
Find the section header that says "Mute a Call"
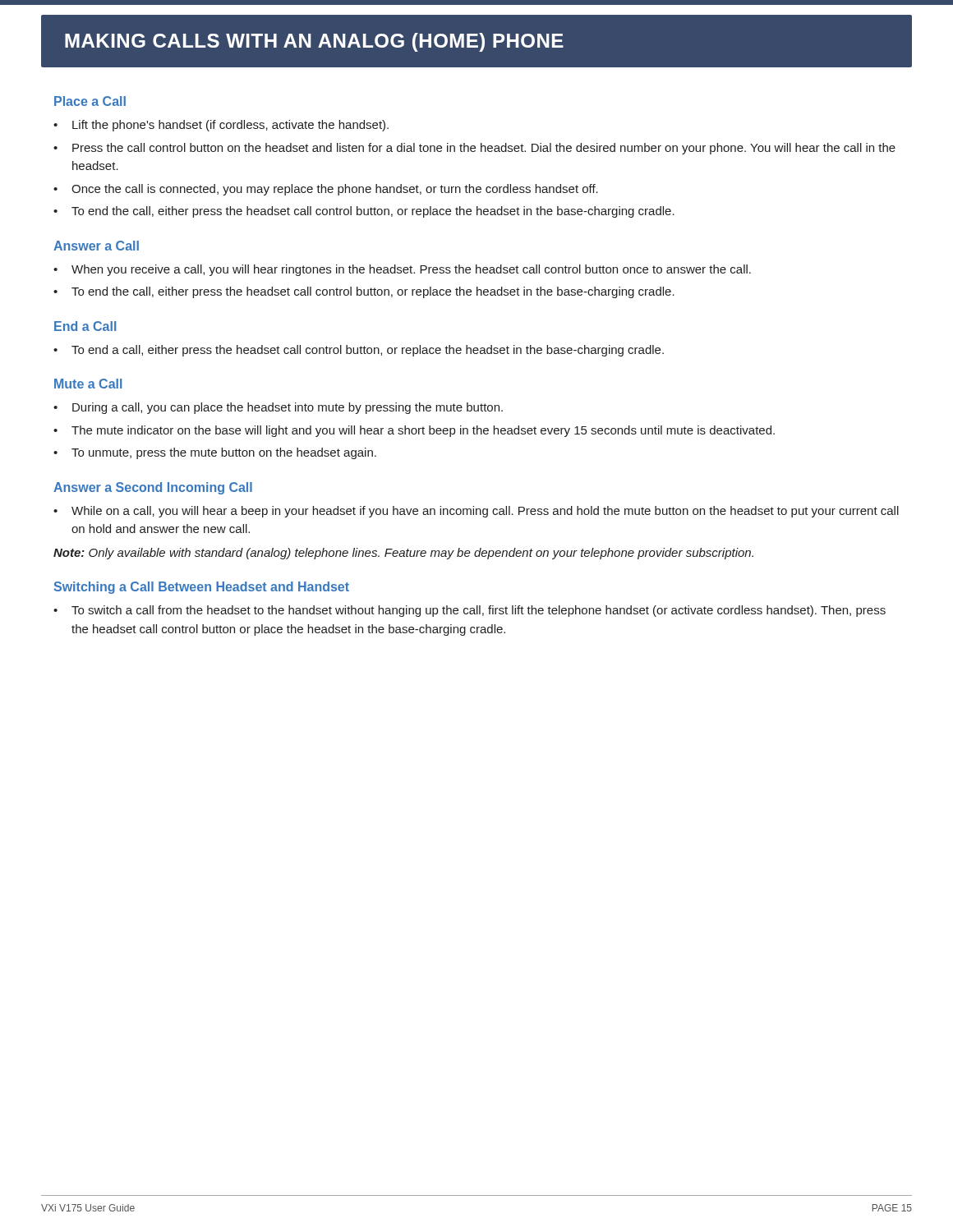(x=88, y=384)
